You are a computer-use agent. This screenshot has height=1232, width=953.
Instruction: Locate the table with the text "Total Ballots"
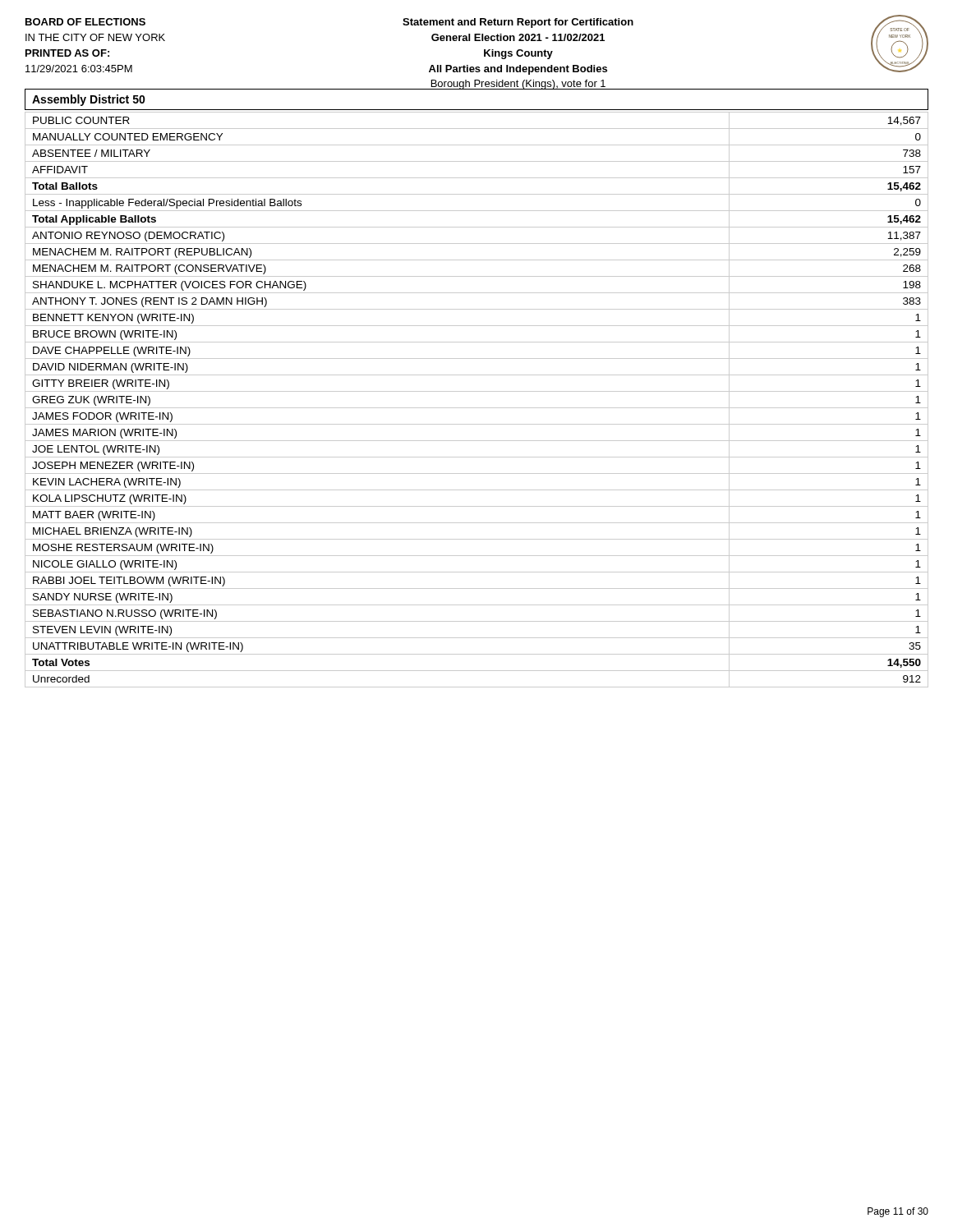(476, 400)
